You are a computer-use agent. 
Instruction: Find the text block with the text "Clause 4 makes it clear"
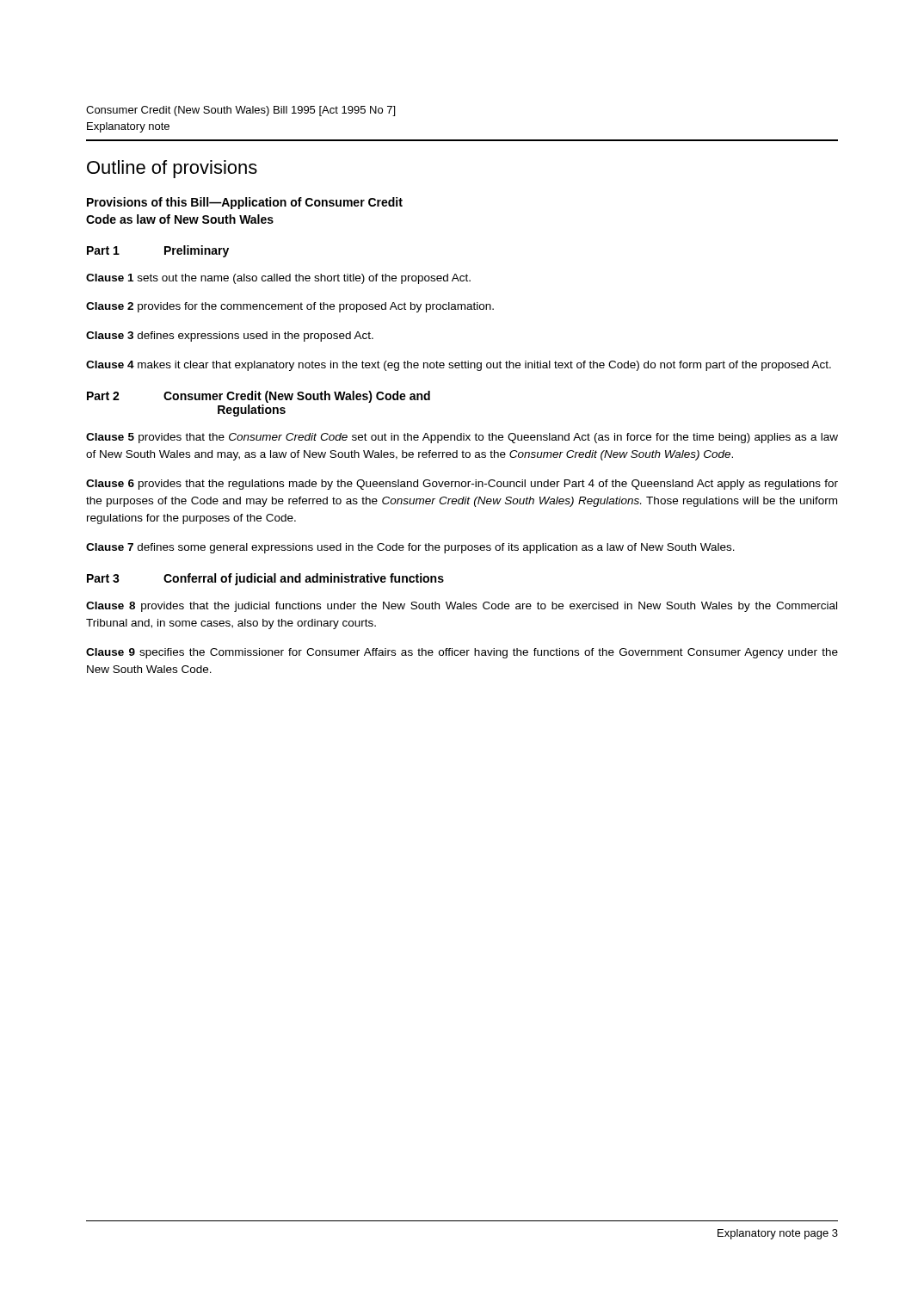coord(462,365)
